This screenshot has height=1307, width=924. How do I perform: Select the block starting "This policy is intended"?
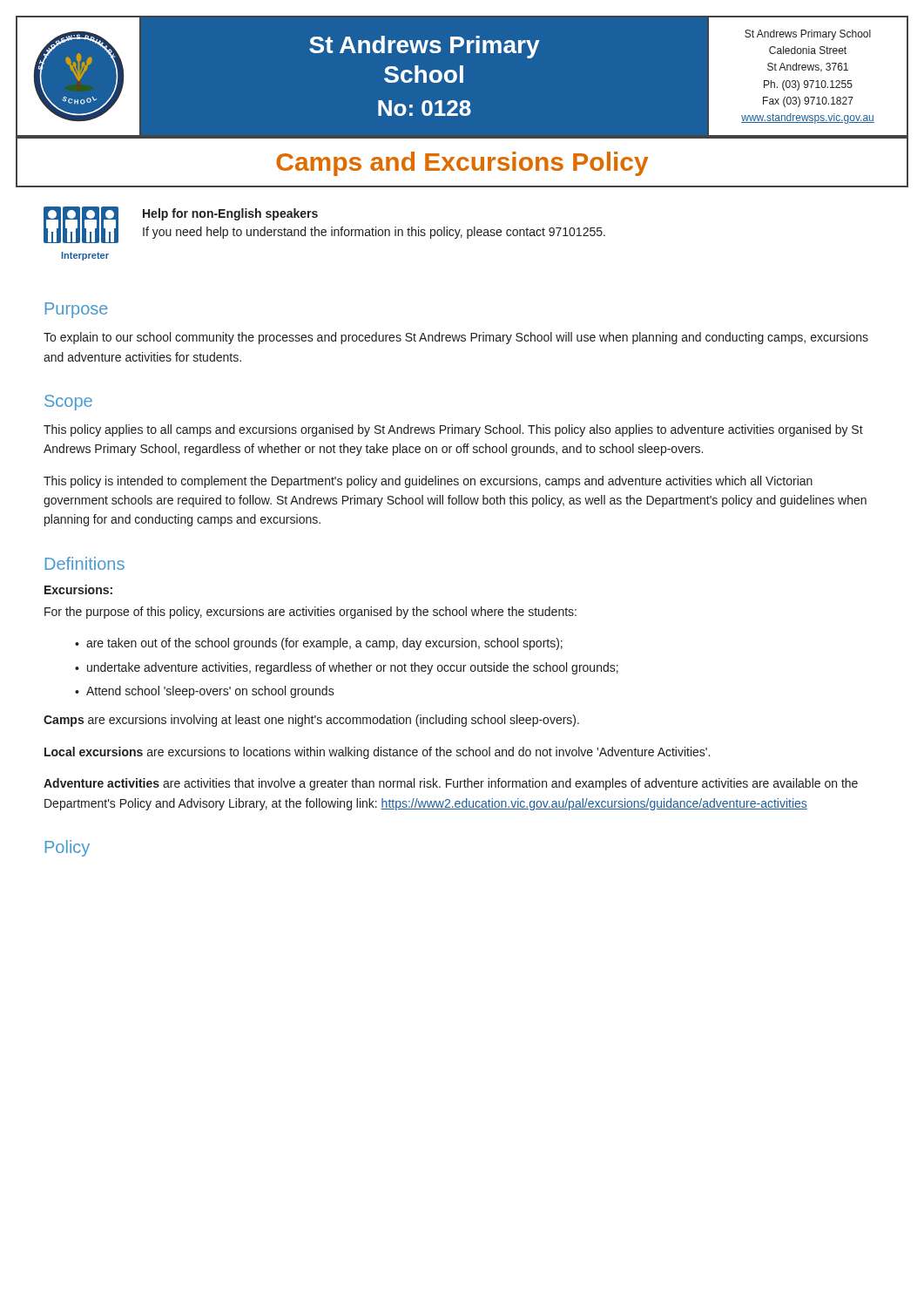(x=455, y=500)
